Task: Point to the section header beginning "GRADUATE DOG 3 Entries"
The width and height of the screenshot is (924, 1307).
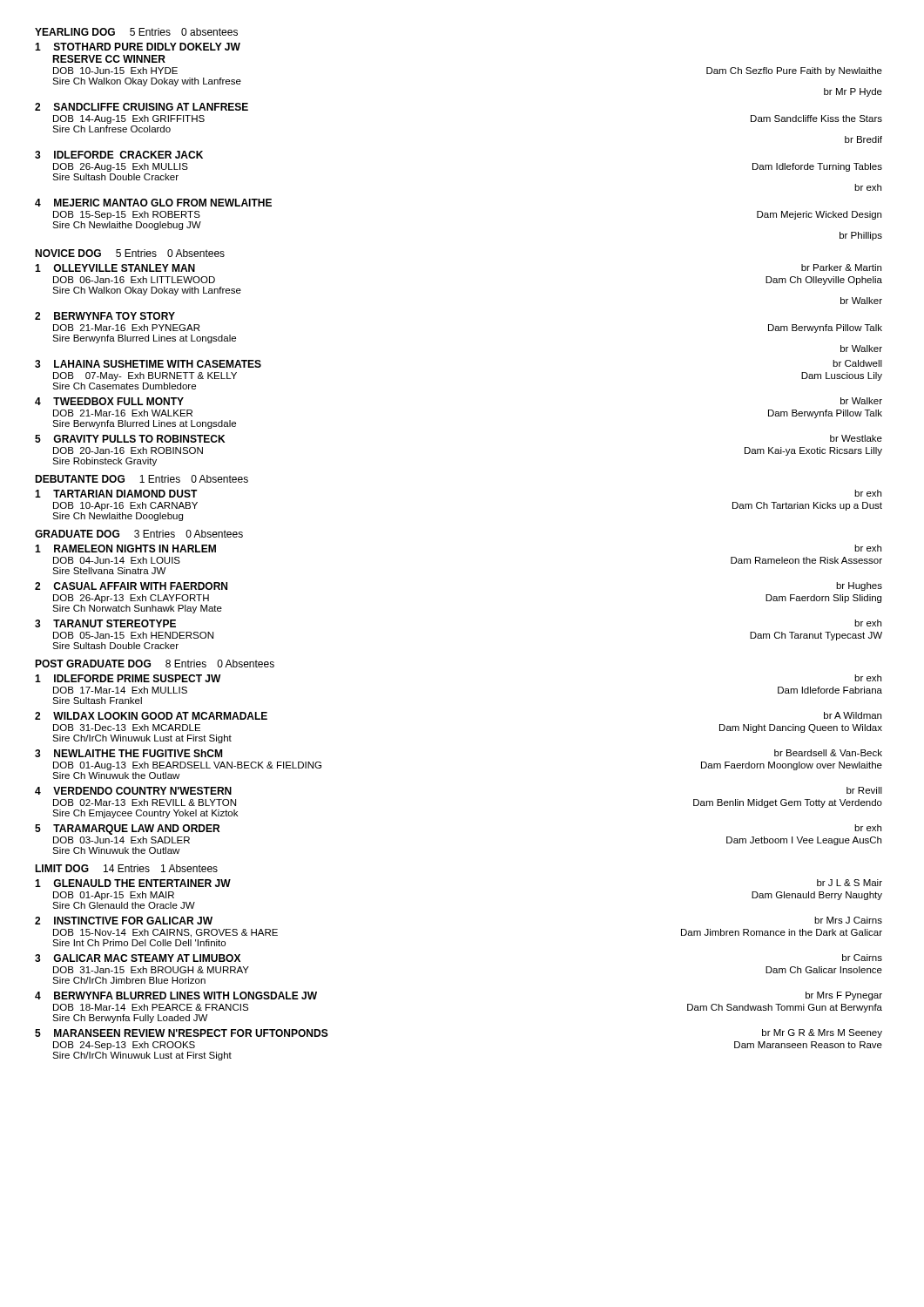Action: pos(139,534)
